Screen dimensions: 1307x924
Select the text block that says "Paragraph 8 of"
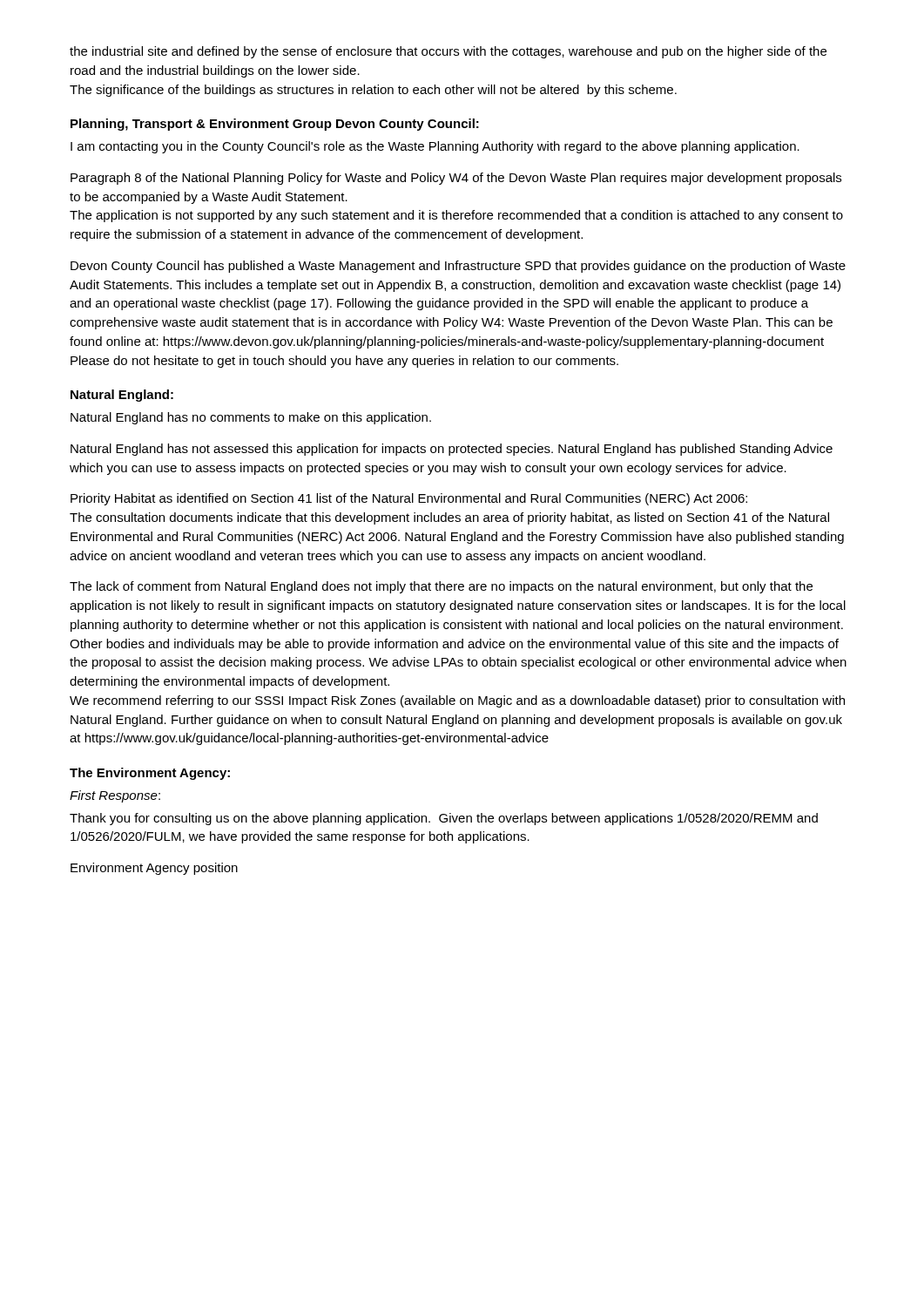456,206
